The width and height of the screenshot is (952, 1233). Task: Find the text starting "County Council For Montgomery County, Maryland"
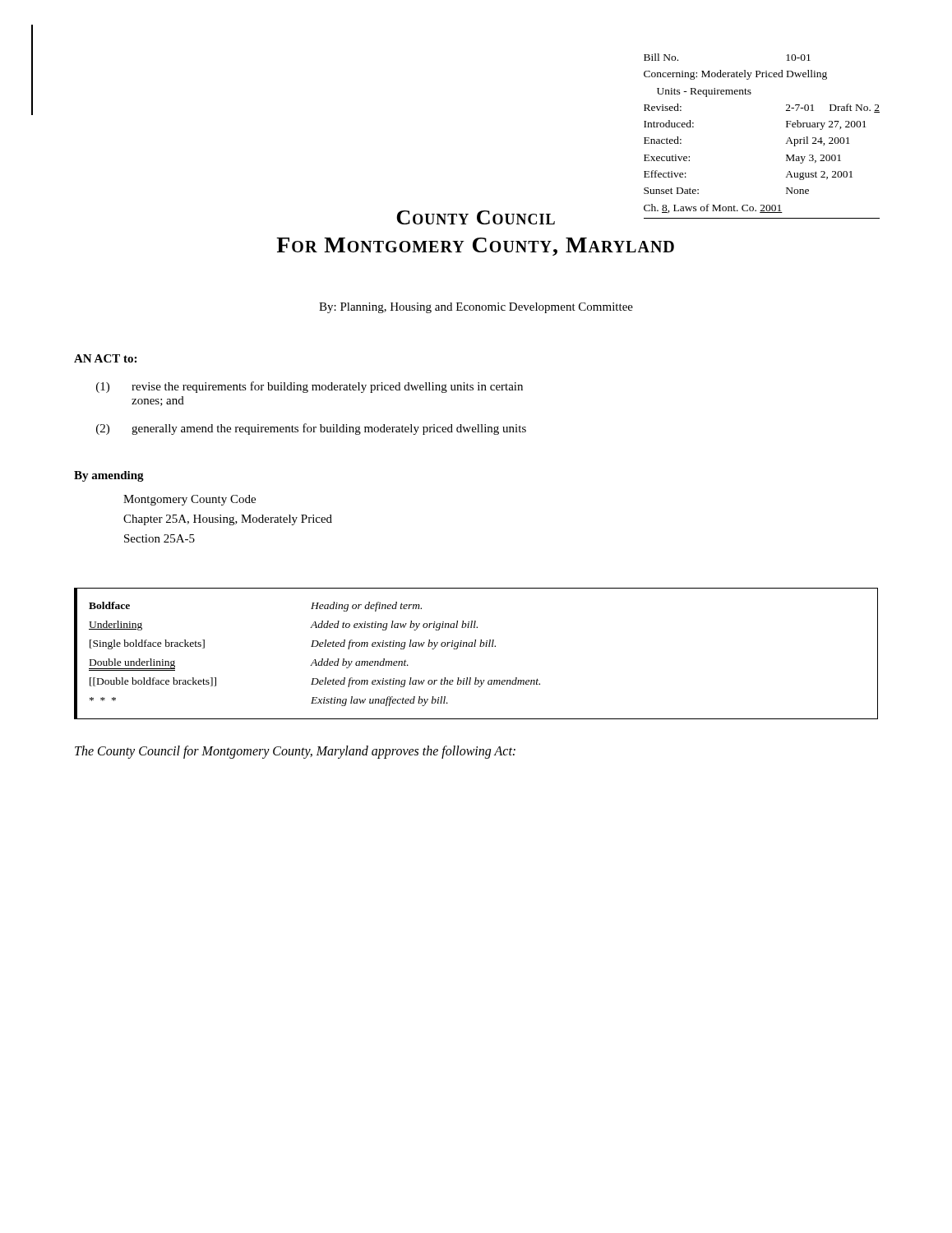click(x=476, y=232)
